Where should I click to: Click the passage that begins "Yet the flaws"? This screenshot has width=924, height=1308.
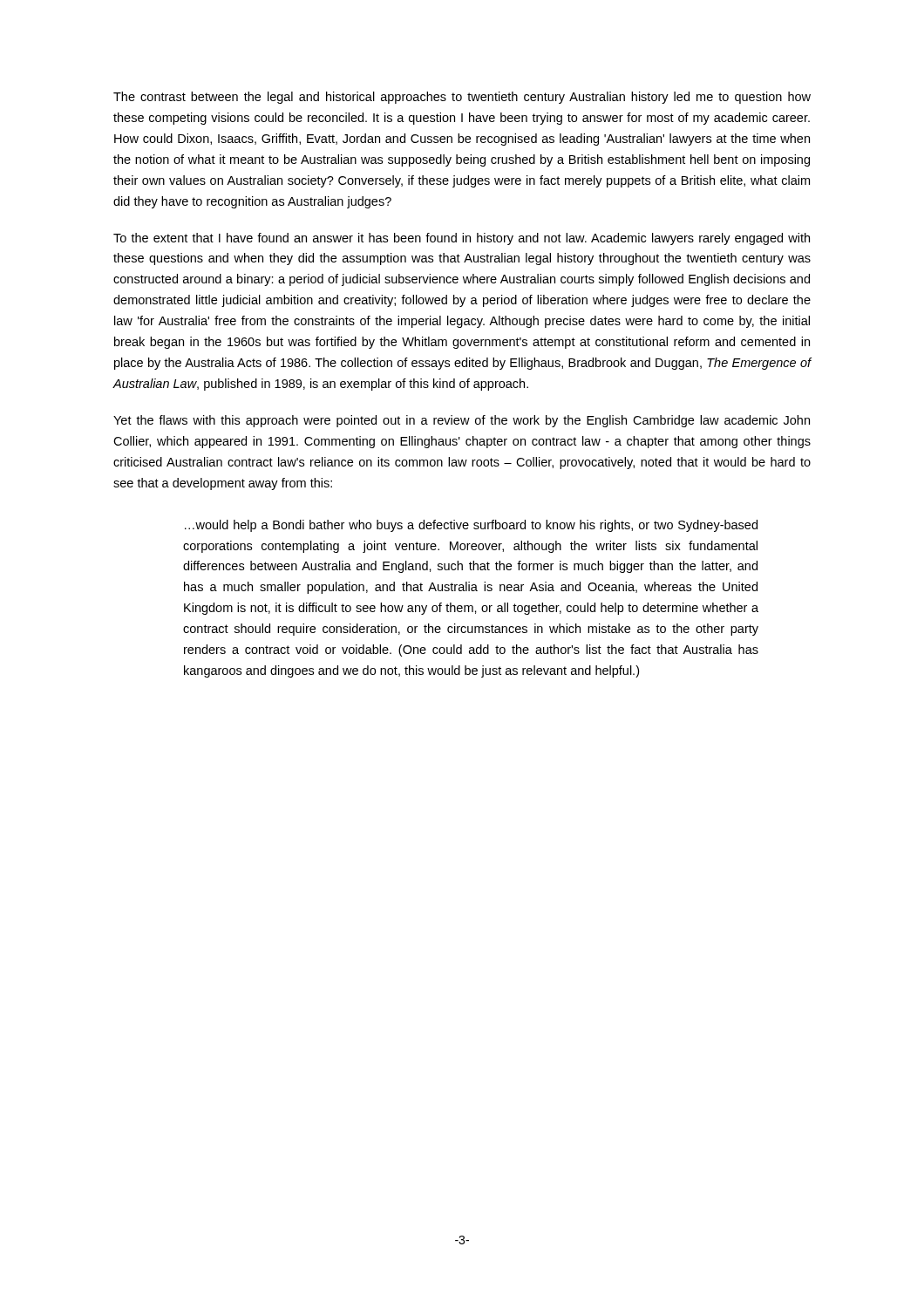pyautogui.click(x=462, y=451)
